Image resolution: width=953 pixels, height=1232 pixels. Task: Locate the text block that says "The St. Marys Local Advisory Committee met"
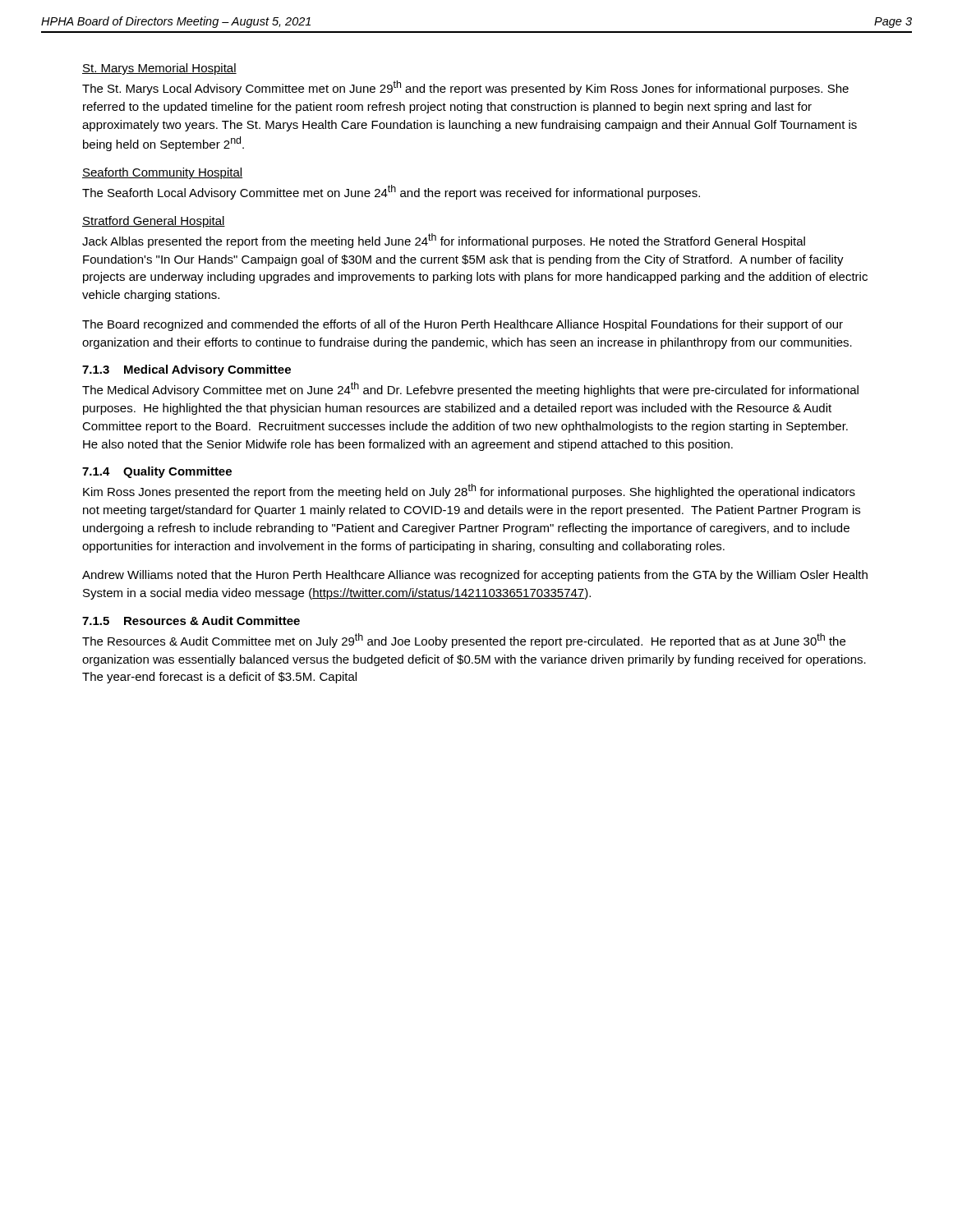tap(470, 115)
